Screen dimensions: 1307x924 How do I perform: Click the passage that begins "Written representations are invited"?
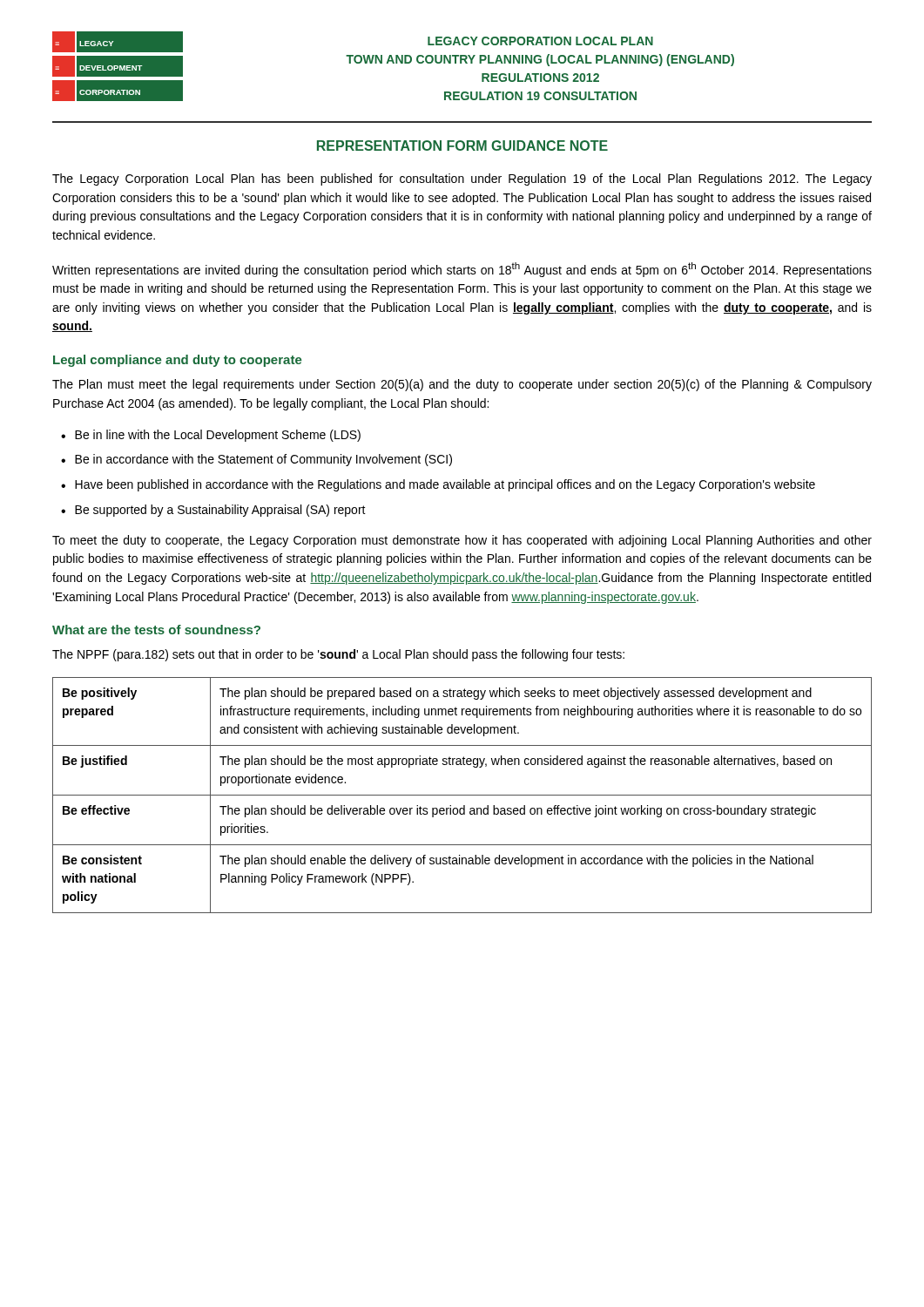462,296
